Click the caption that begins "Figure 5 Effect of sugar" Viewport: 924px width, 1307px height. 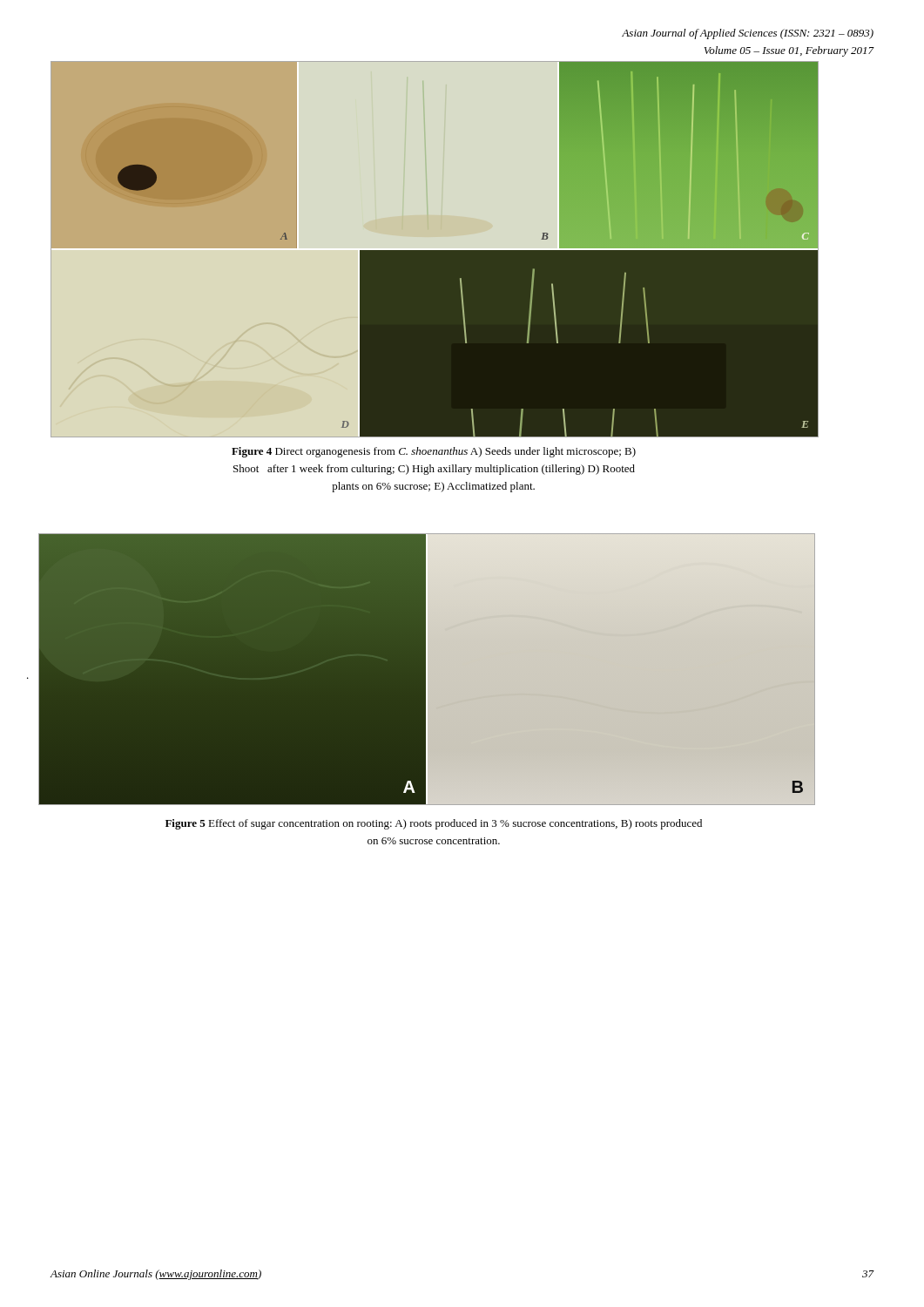[434, 832]
